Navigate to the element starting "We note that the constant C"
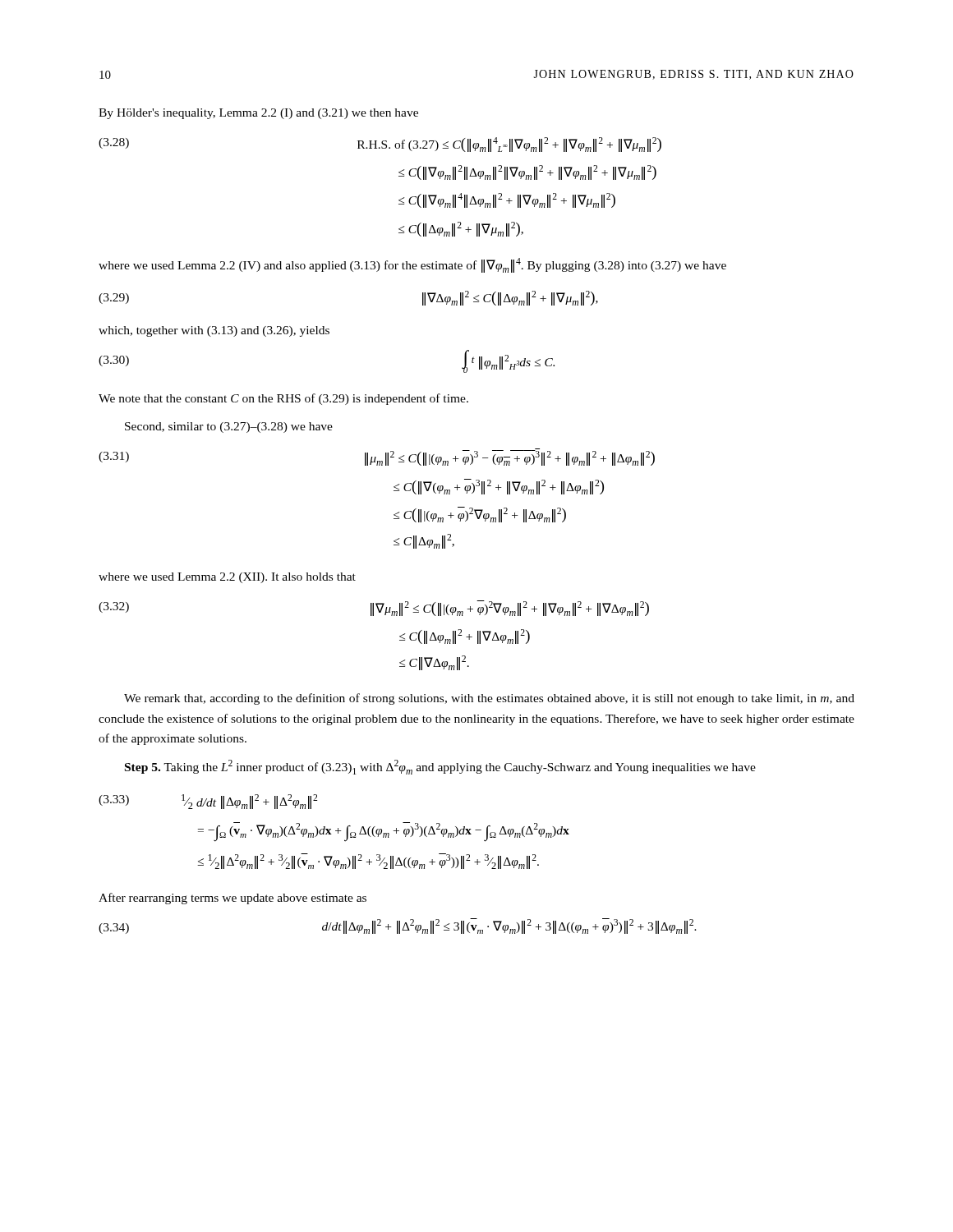The height and width of the screenshot is (1232, 953). click(x=284, y=398)
